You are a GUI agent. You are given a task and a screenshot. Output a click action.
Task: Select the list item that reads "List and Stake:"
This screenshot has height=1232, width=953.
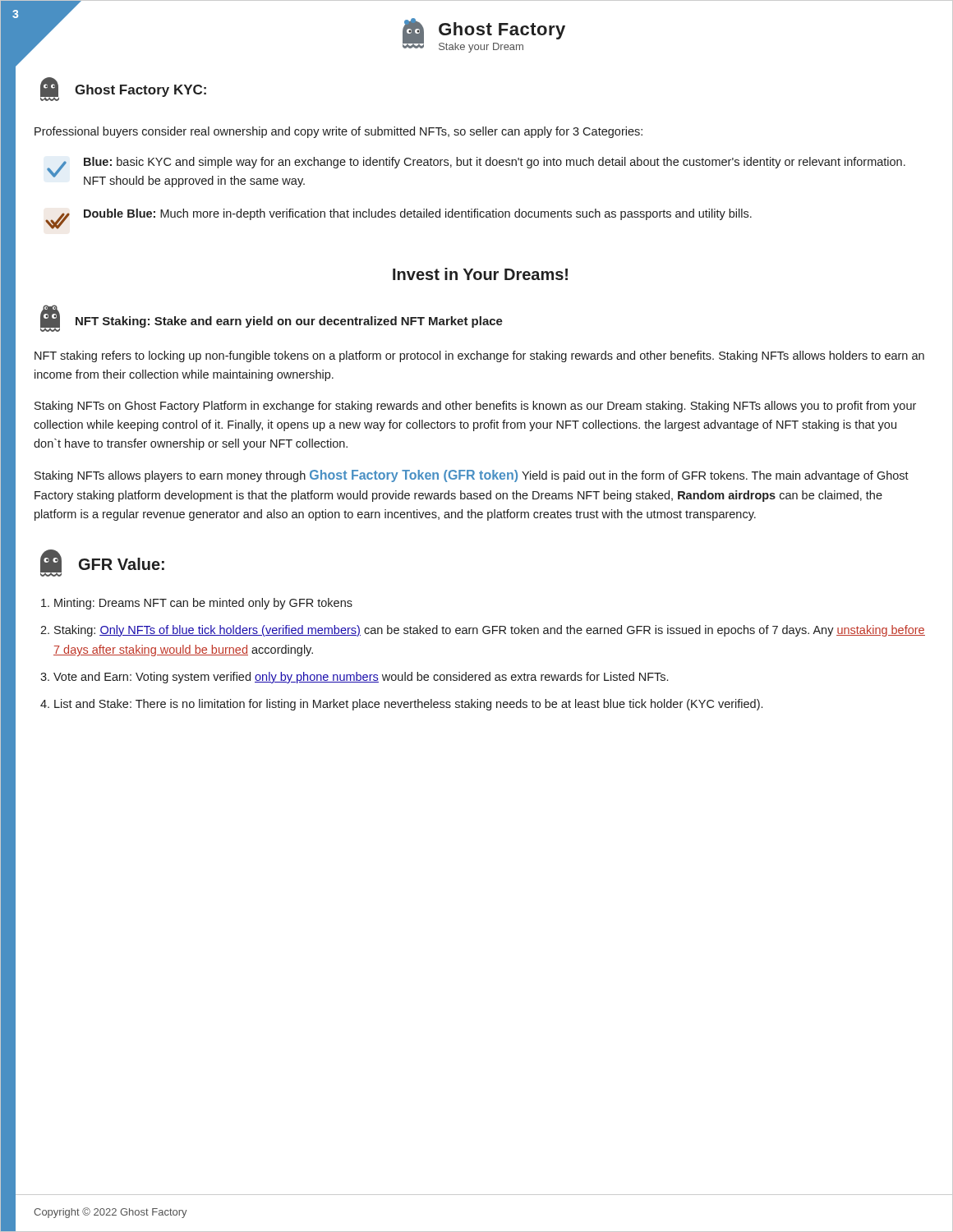pyautogui.click(x=409, y=704)
